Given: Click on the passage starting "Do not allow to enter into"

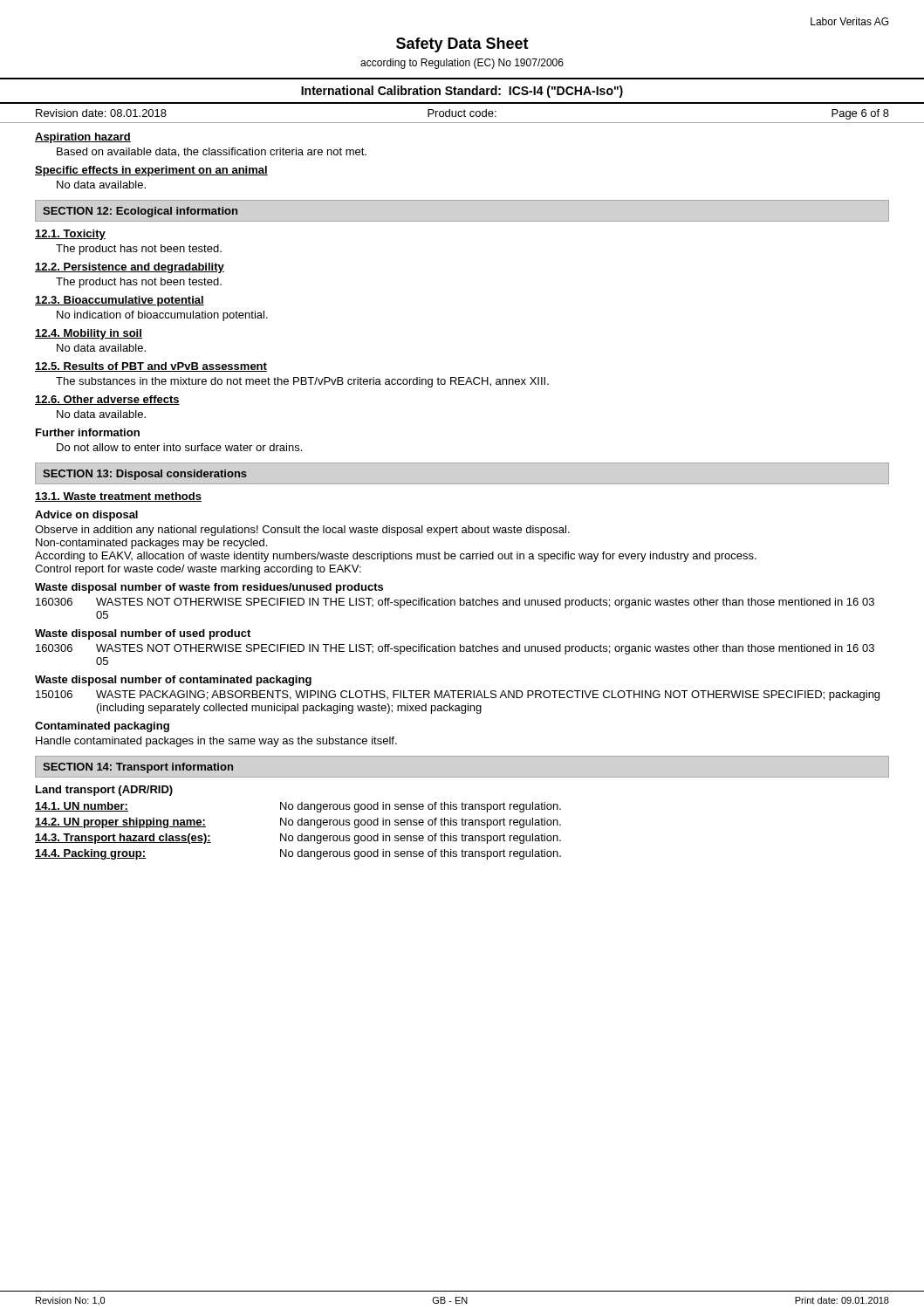Looking at the screenshot, I should coord(179,447).
